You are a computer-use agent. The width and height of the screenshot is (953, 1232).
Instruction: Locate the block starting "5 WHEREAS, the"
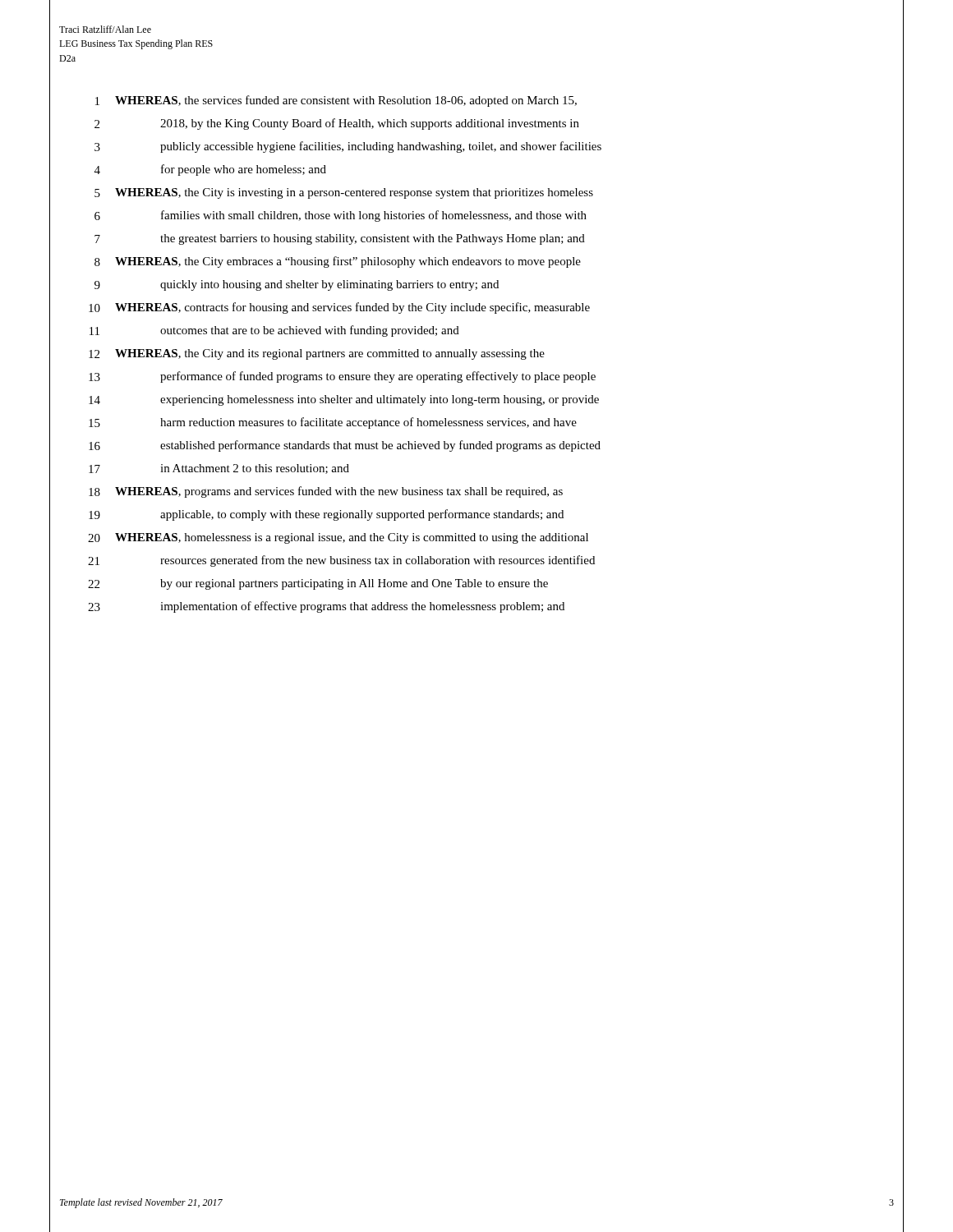coord(476,193)
